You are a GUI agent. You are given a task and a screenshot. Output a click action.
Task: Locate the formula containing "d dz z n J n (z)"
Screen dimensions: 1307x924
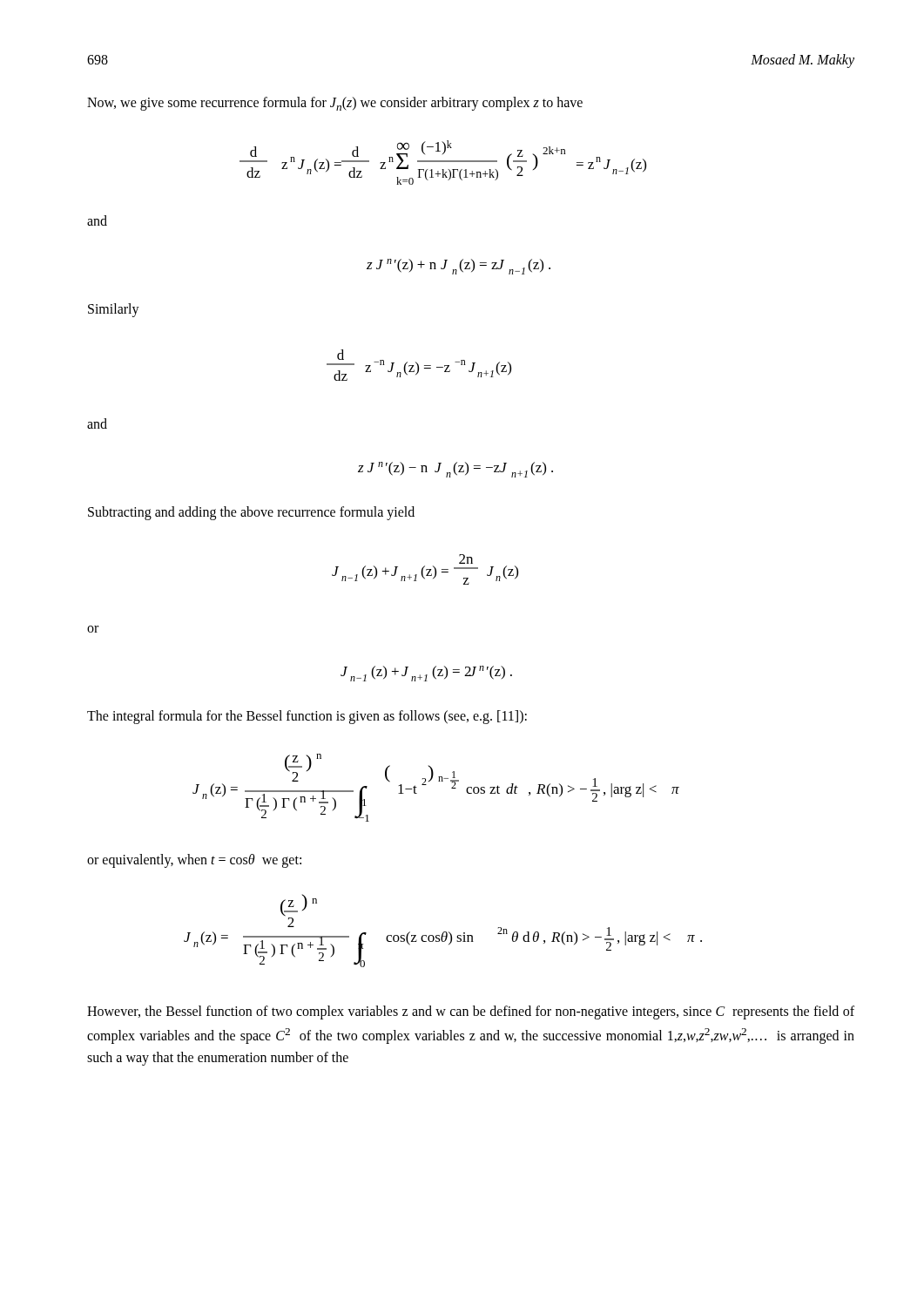click(x=471, y=162)
